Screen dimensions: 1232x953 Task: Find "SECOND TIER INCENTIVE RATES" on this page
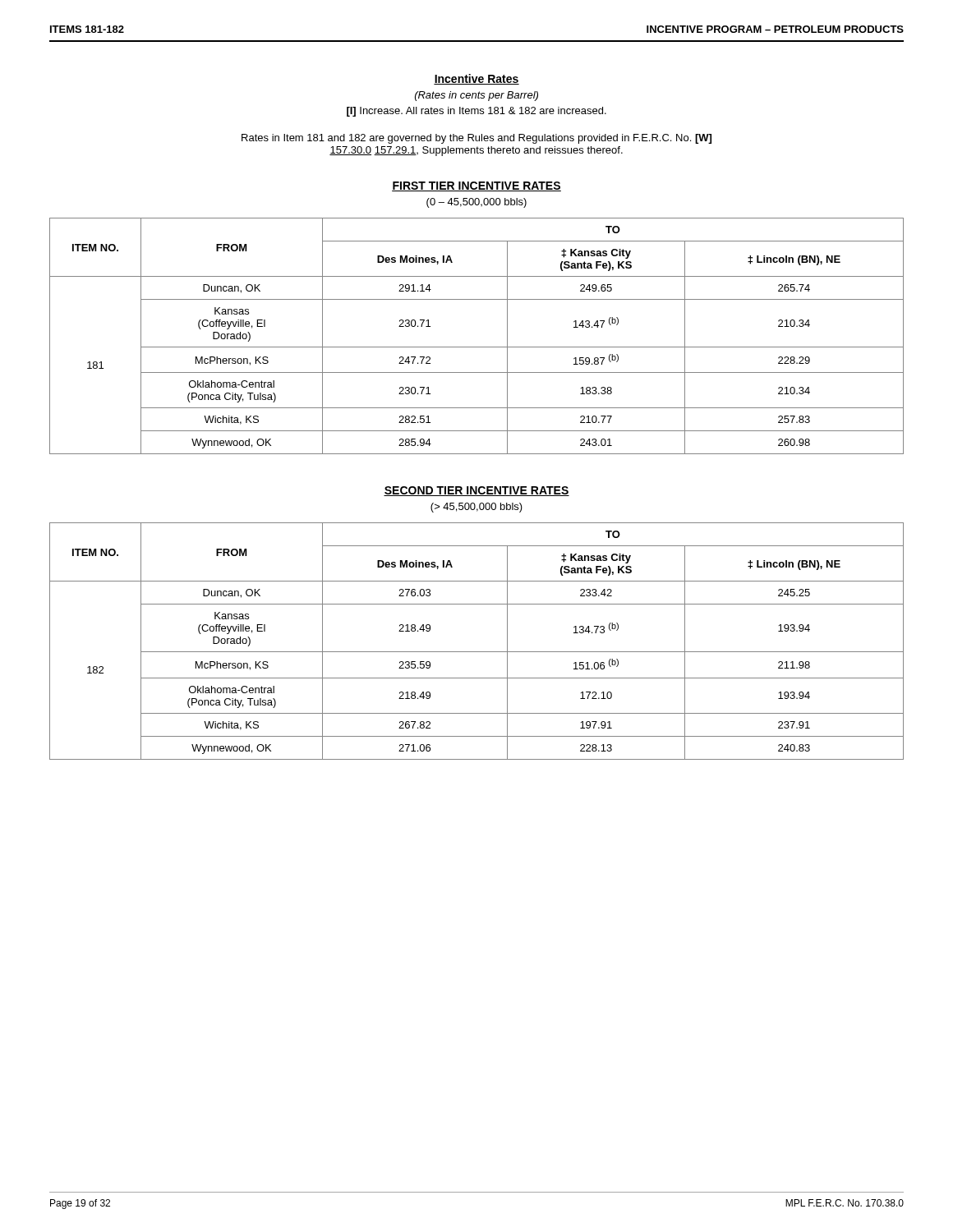(476, 491)
